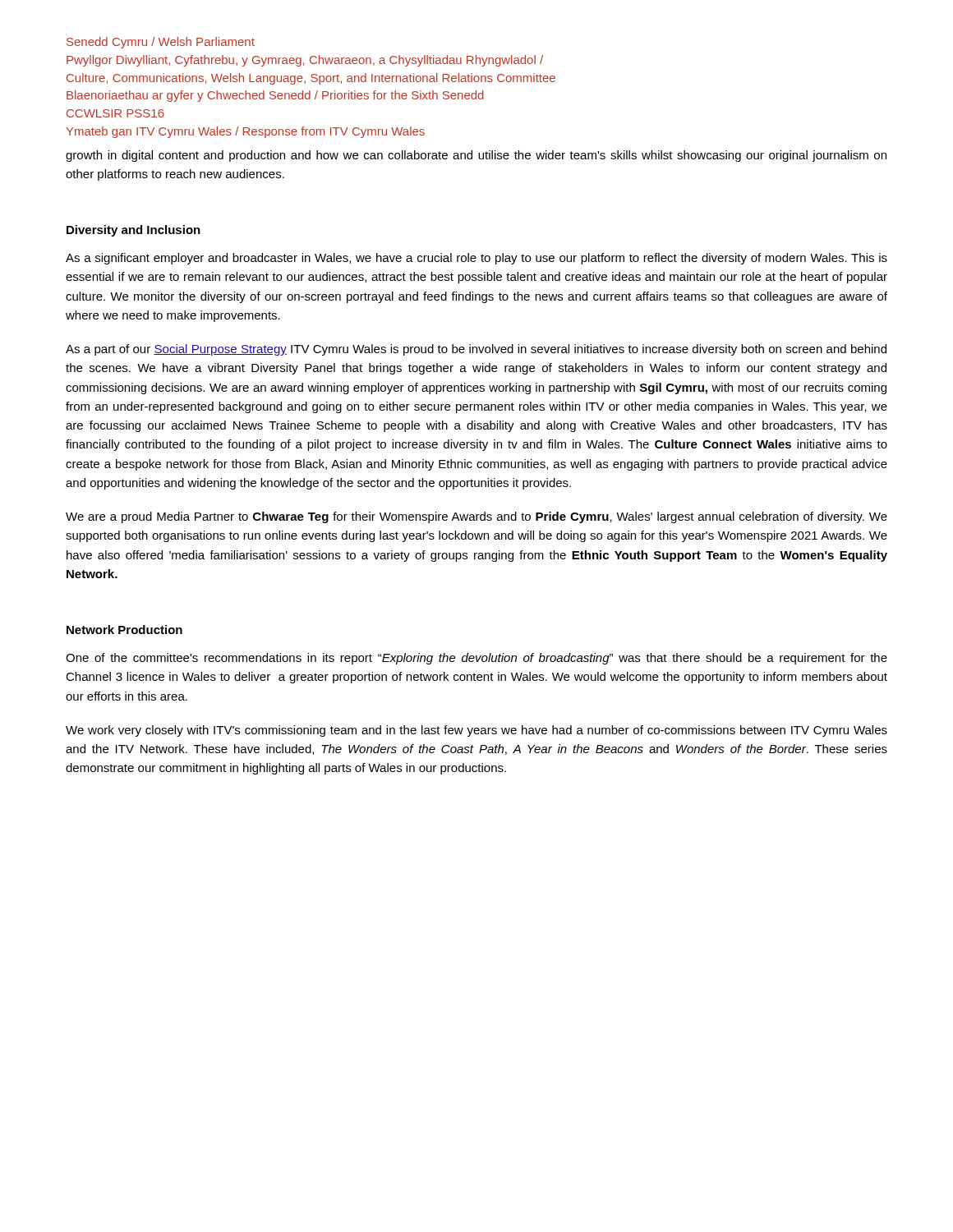Find the block starting "One of the committee's recommendations in its"
This screenshot has height=1232, width=953.
coord(476,677)
